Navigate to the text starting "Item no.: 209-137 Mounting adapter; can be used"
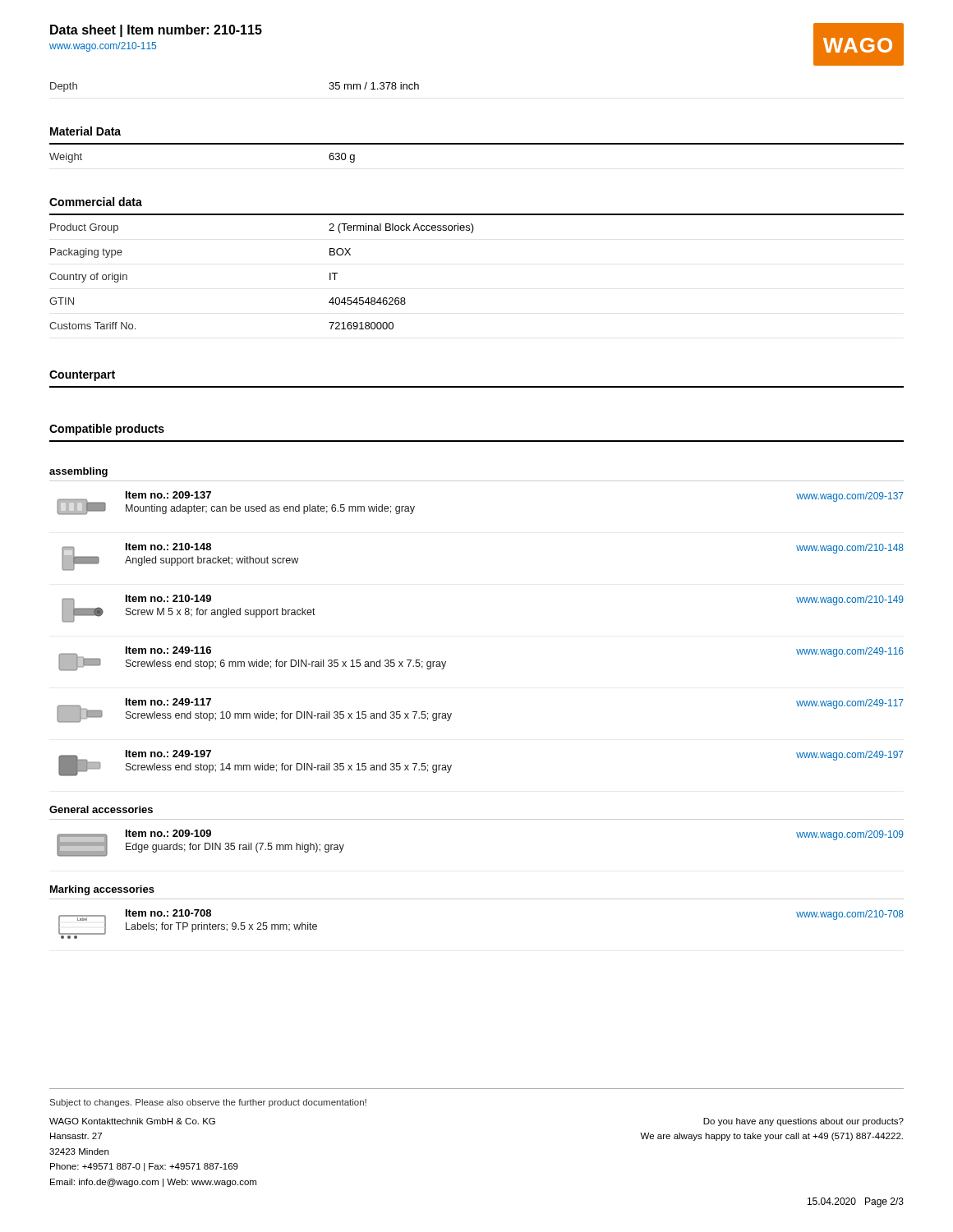Viewport: 953px width, 1232px height. coord(194,505)
